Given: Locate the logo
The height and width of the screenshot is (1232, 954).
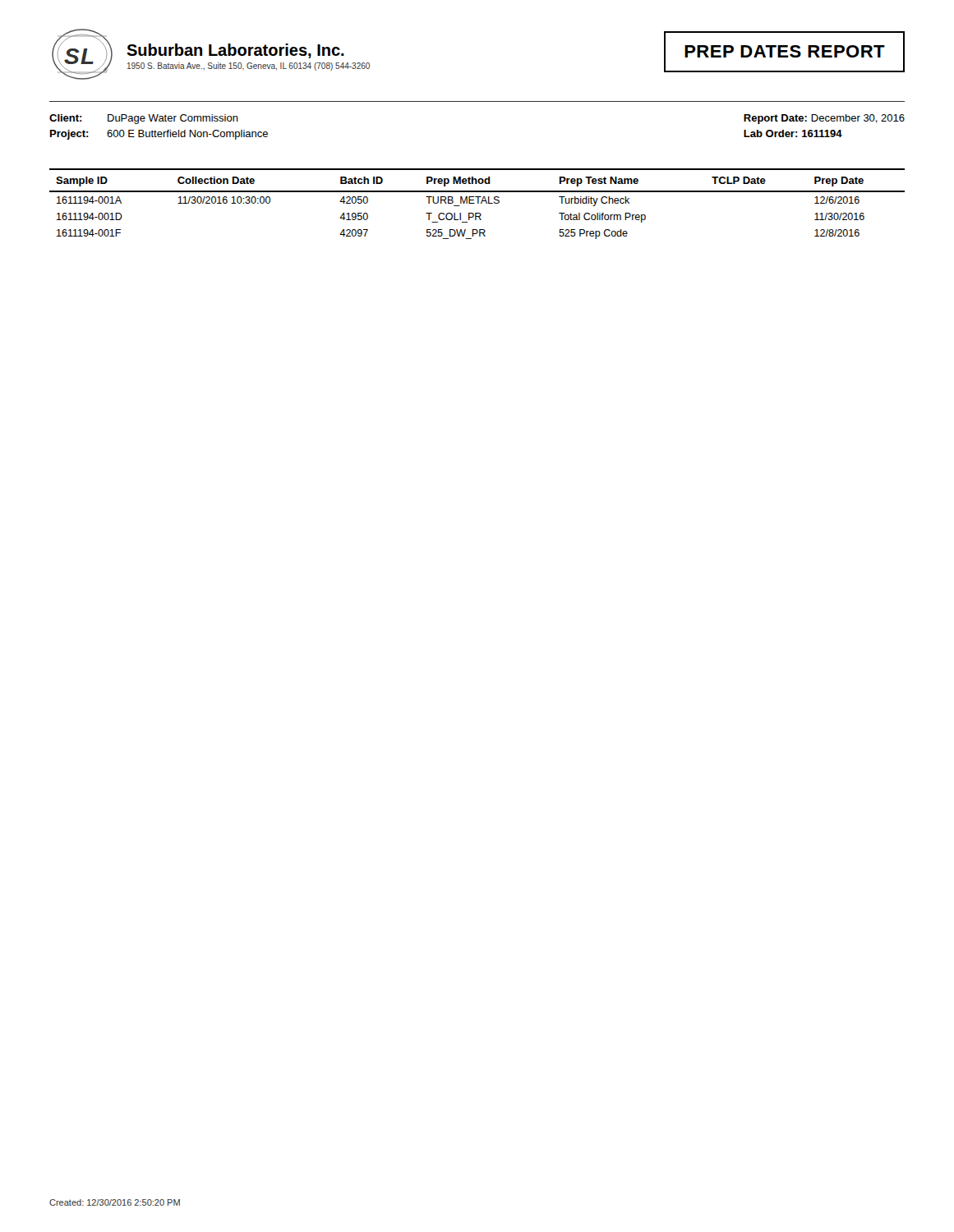Looking at the screenshot, I should 82,55.
